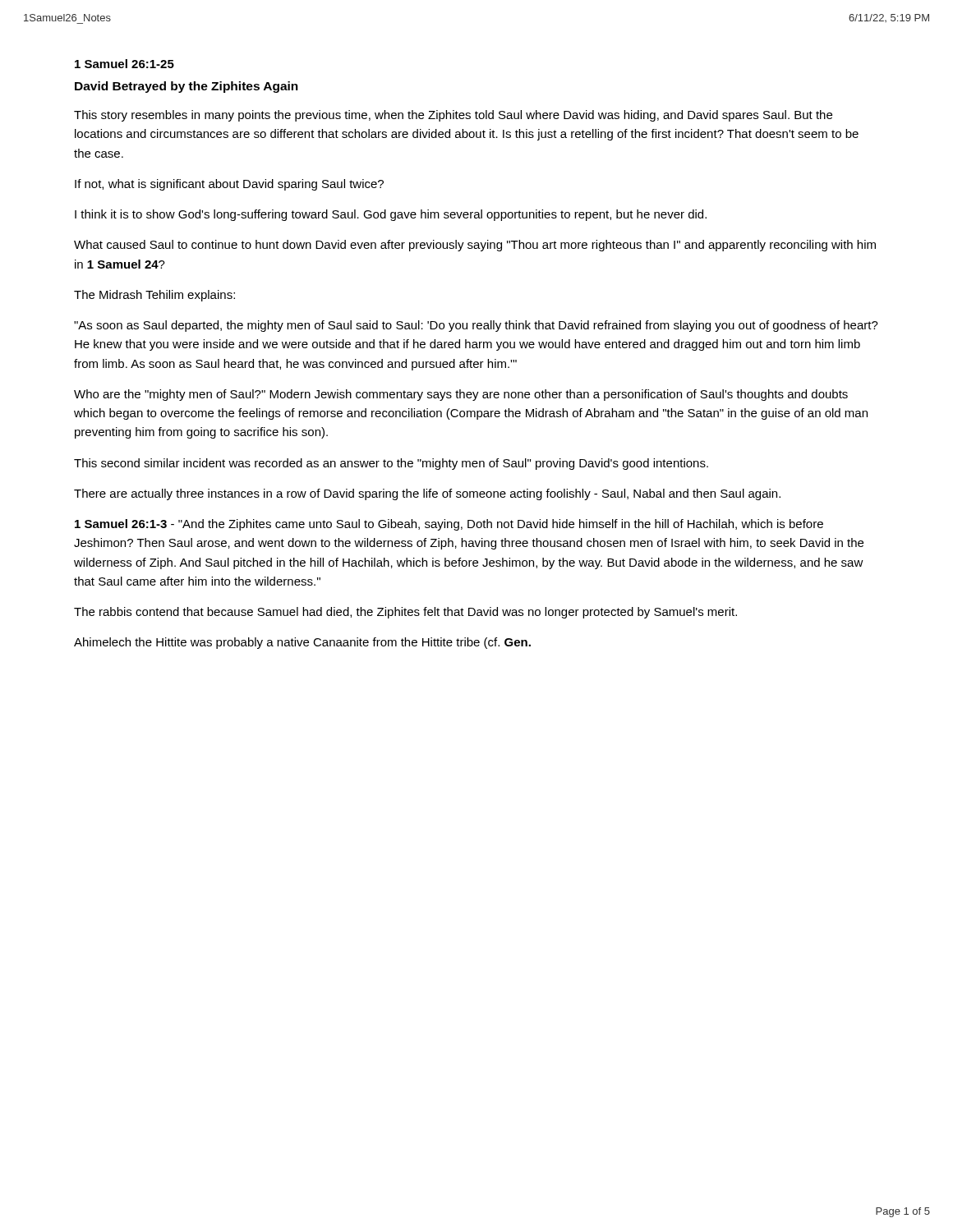Find the block starting "This second similar incident was recorded"
The height and width of the screenshot is (1232, 953).
[391, 462]
